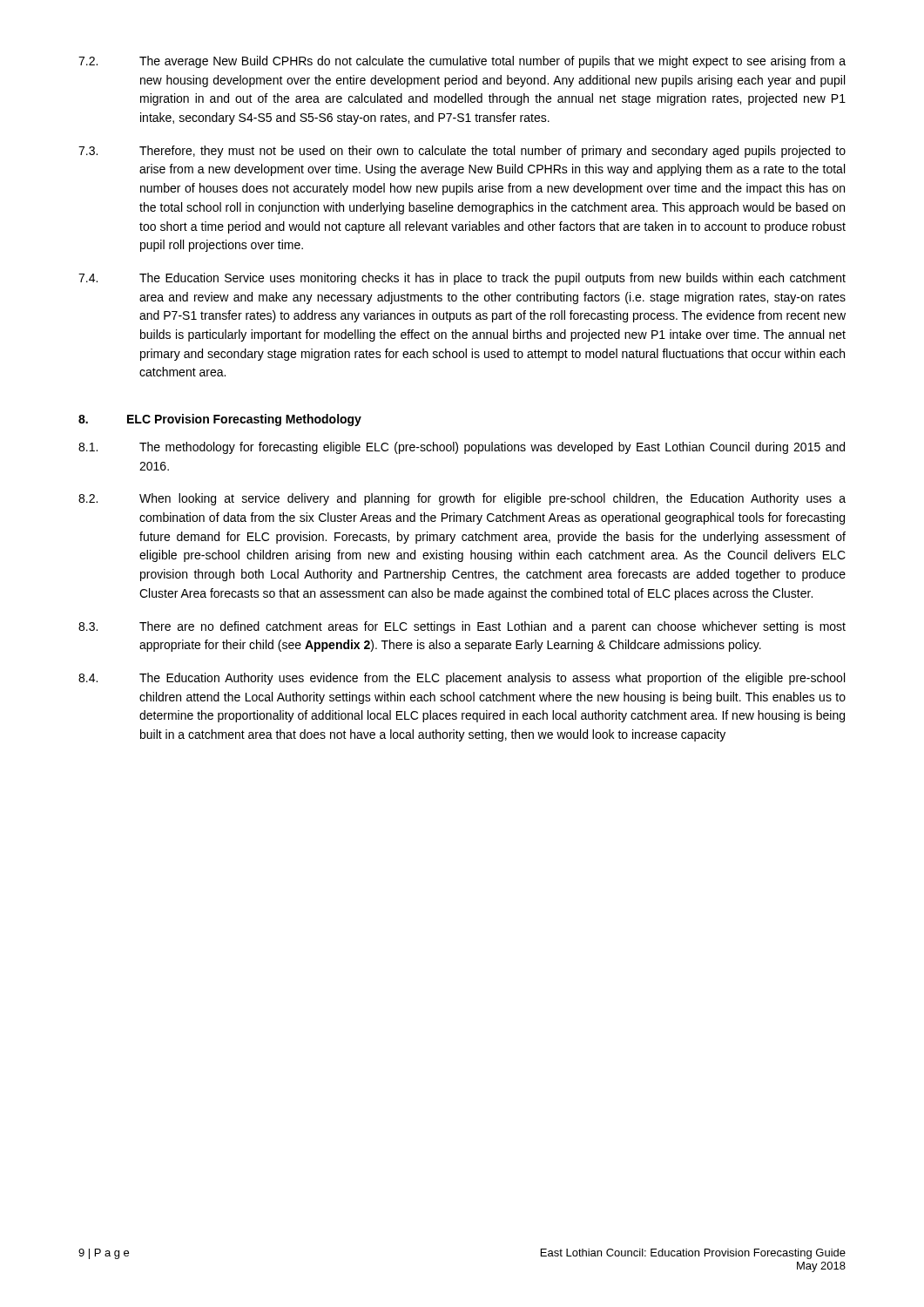Where is the passage that starts "8.1. The methodology for forecasting"?
The height and width of the screenshot is (1307, 924).
462,457
